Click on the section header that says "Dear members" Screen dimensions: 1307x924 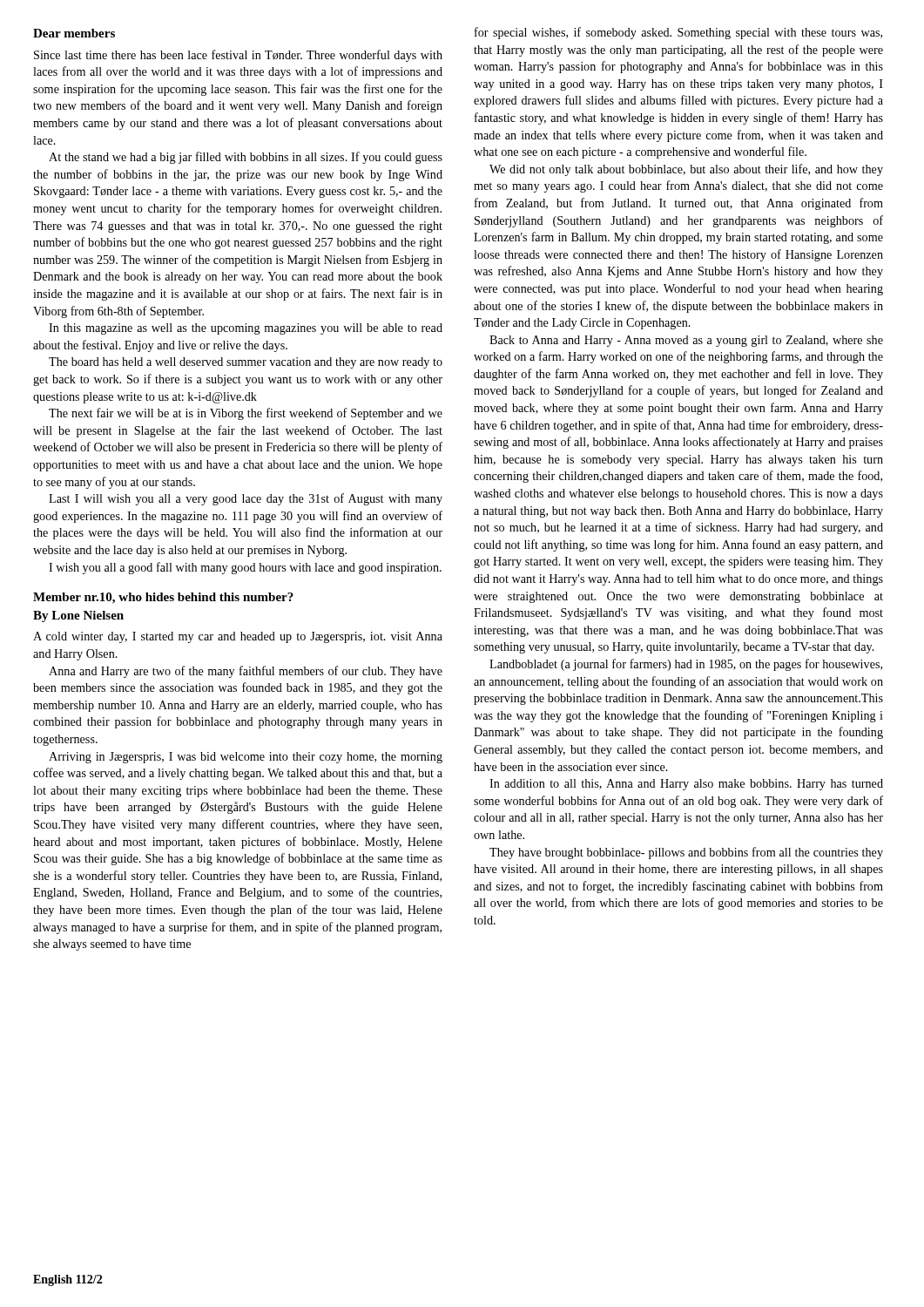(74, 33)
